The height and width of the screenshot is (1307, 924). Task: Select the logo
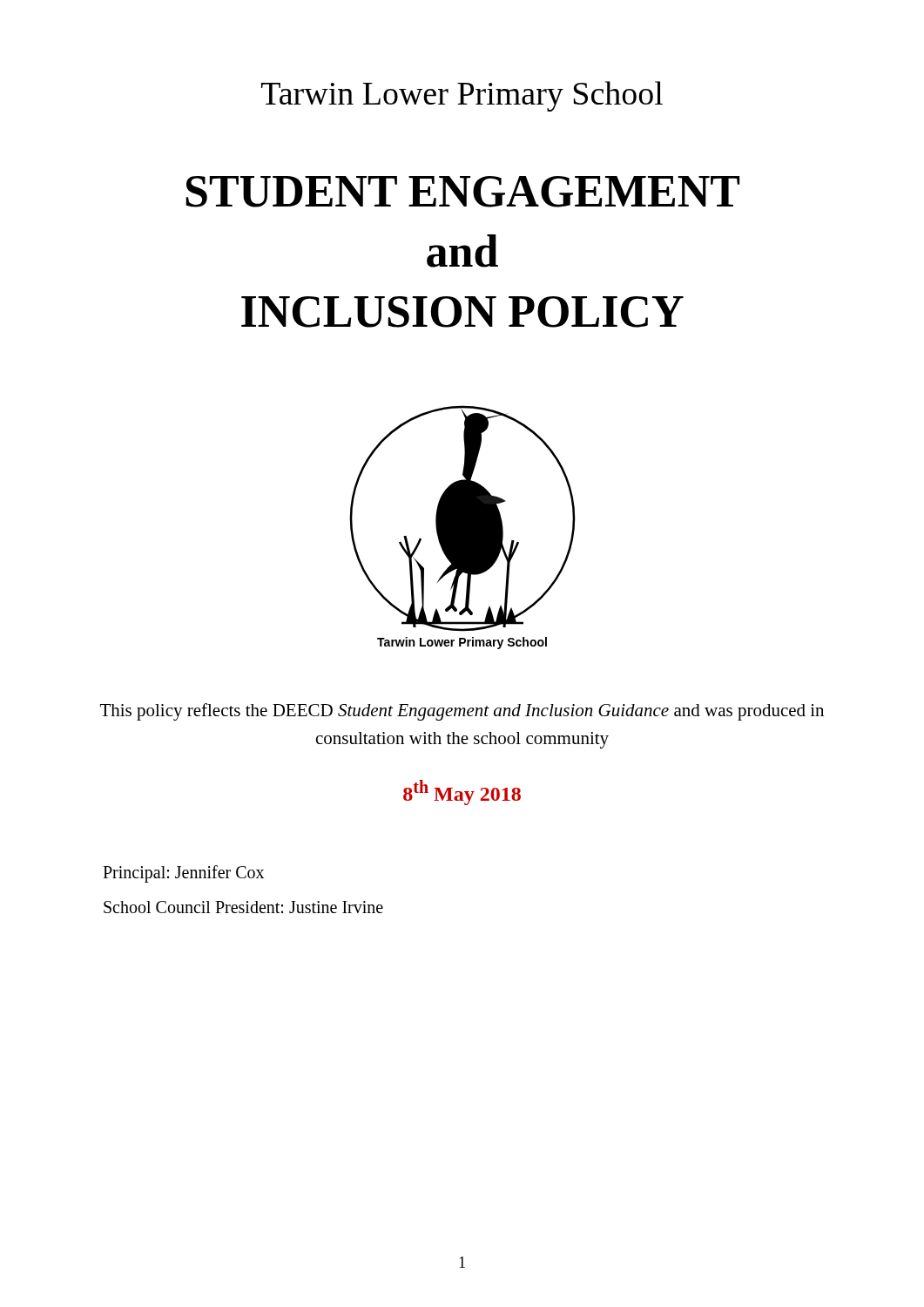click(462, 527)
